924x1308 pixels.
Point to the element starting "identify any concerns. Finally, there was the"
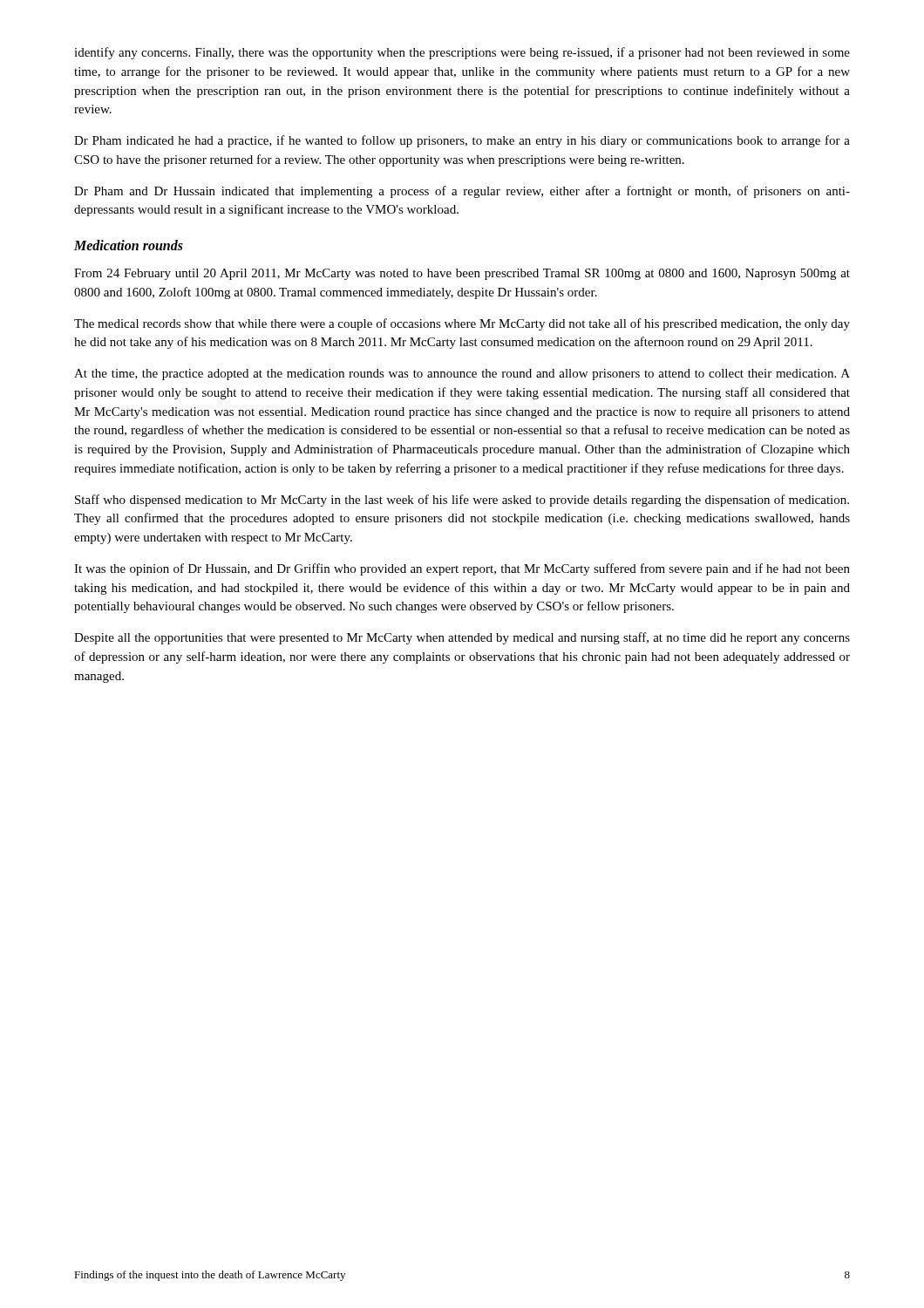(462, 81)
